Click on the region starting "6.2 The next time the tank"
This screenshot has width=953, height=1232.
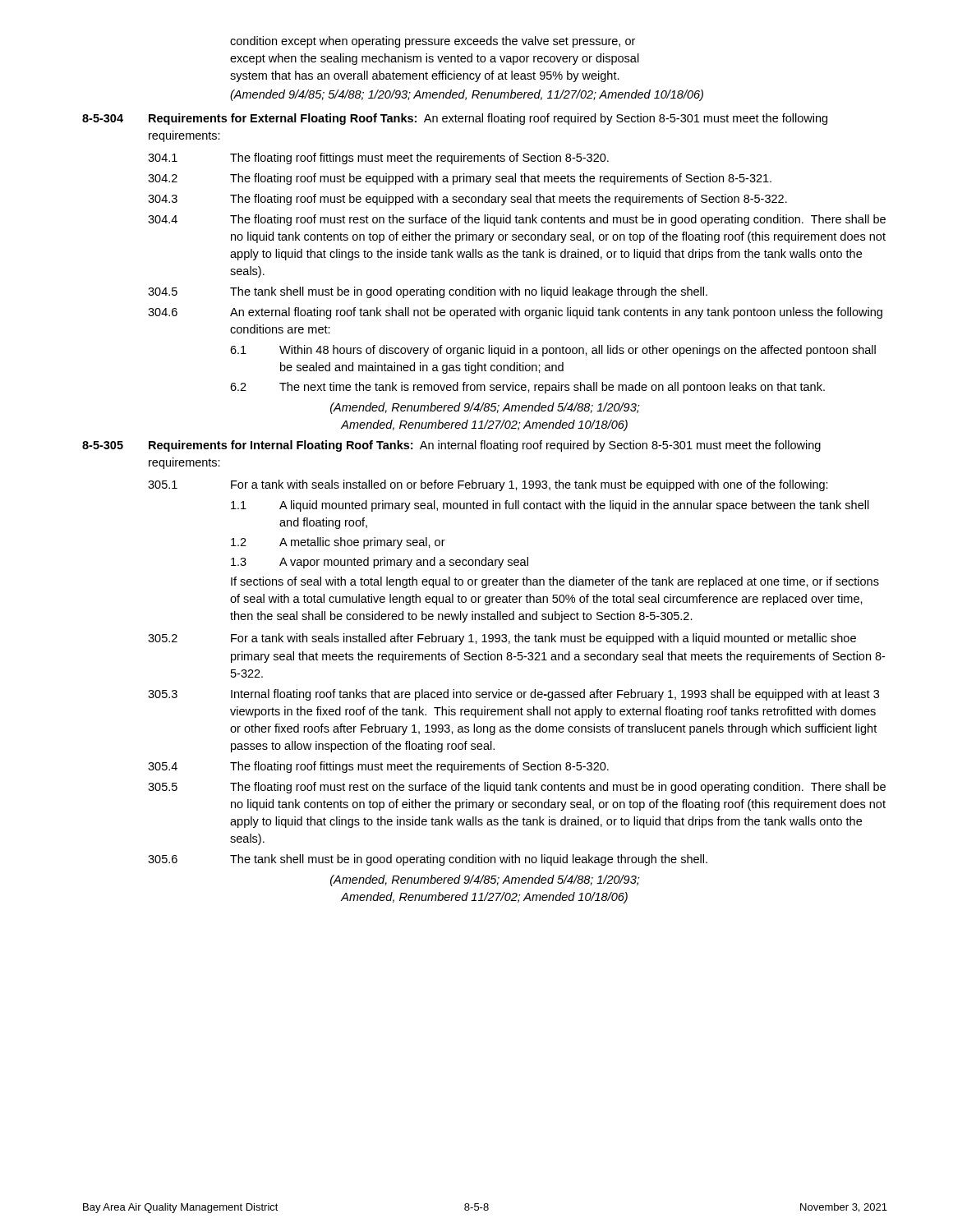528,387
